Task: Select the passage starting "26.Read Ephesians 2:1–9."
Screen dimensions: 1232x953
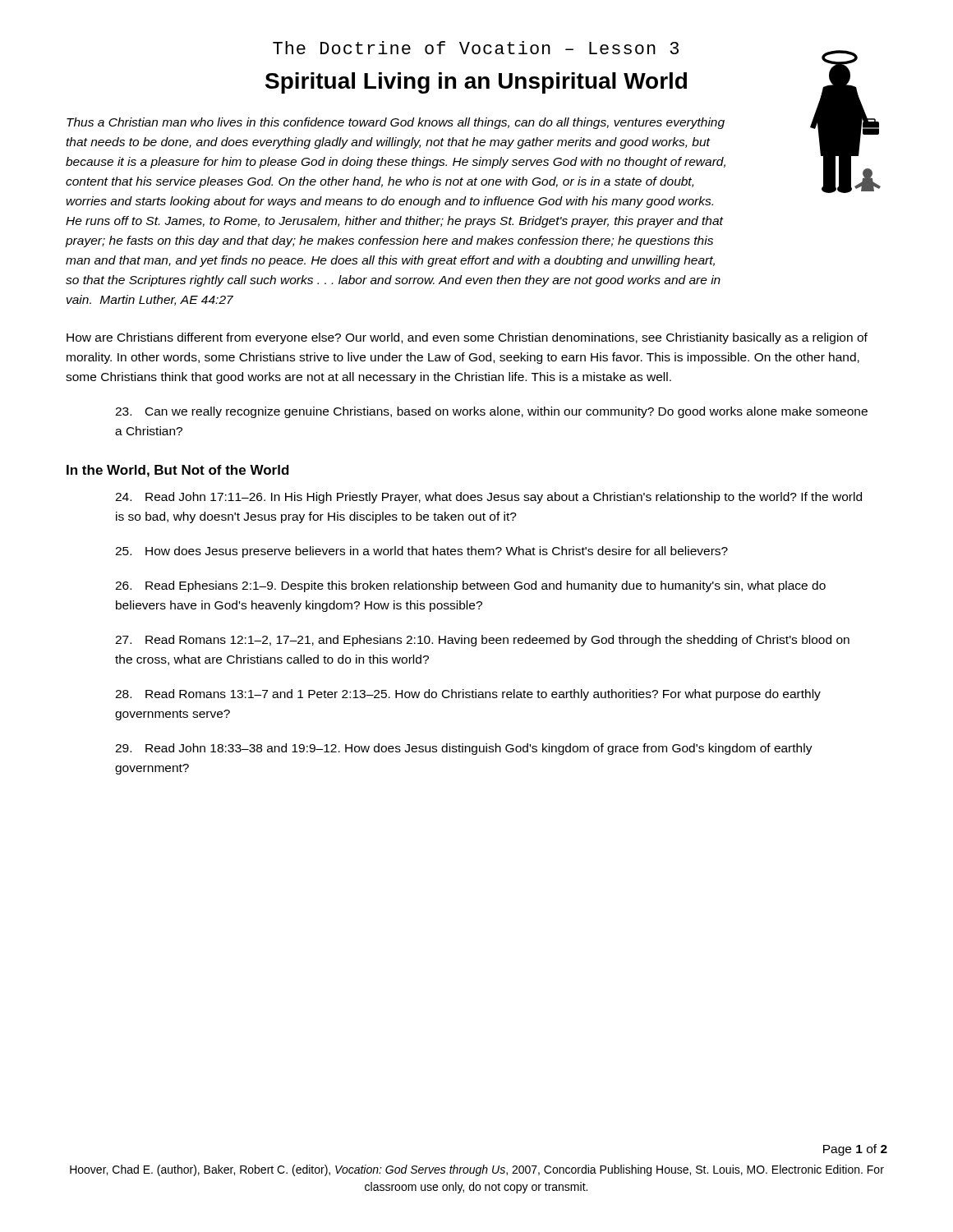Action: click(470, 594)
